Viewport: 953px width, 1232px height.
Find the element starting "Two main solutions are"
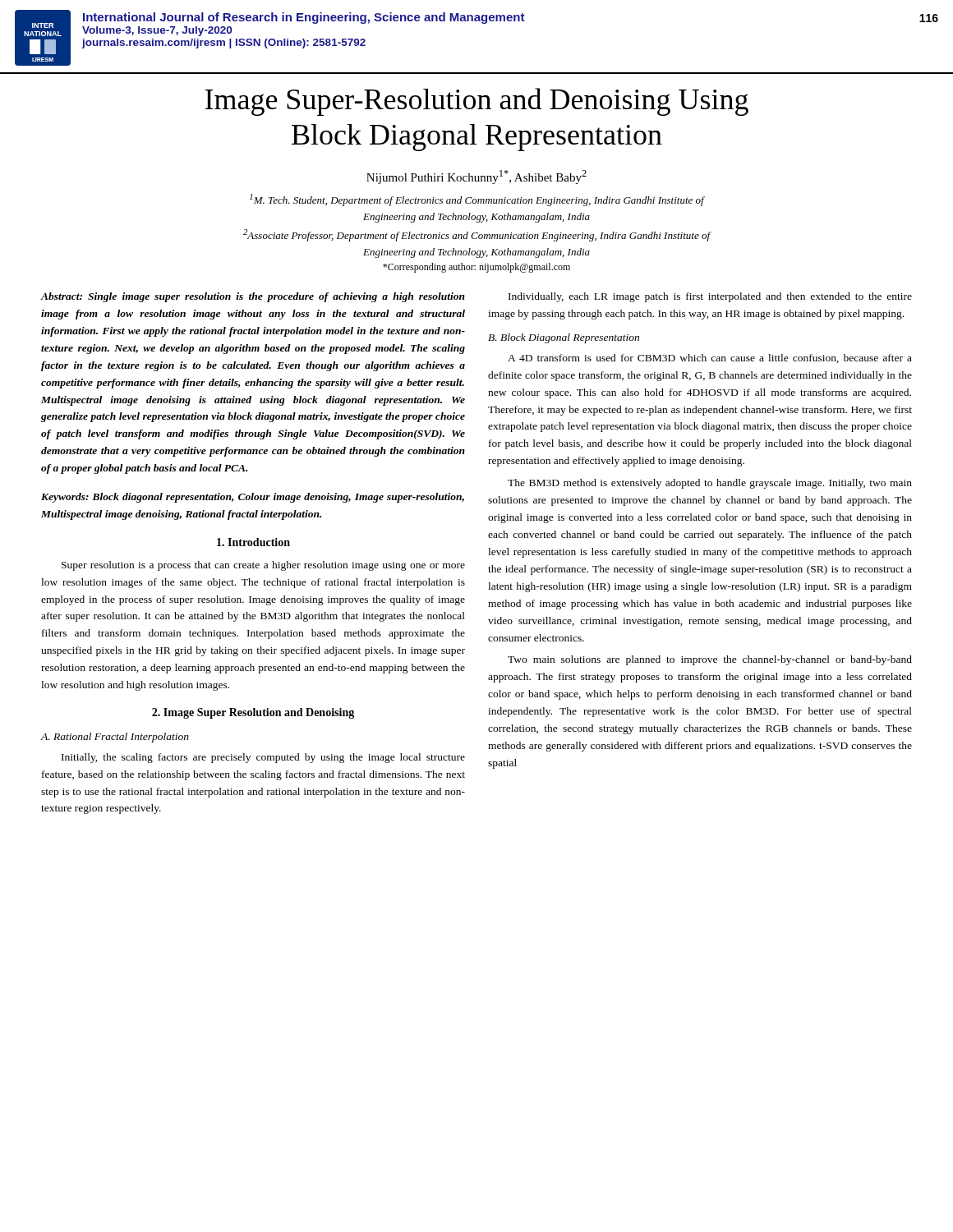coord(700,711)
